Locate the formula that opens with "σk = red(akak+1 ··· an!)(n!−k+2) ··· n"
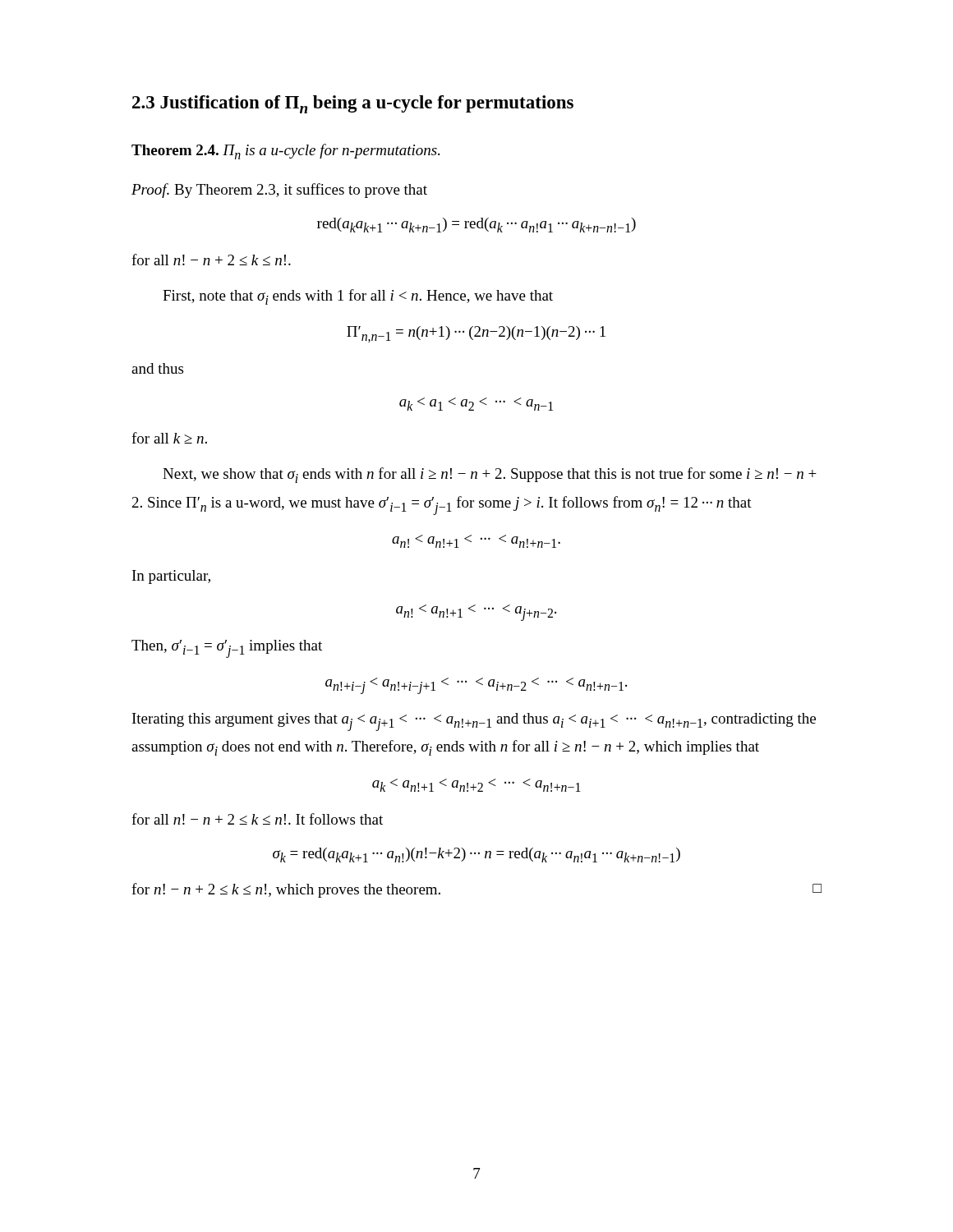The width and height of the screenshot is (953, 1232). [x=476, y=854]
